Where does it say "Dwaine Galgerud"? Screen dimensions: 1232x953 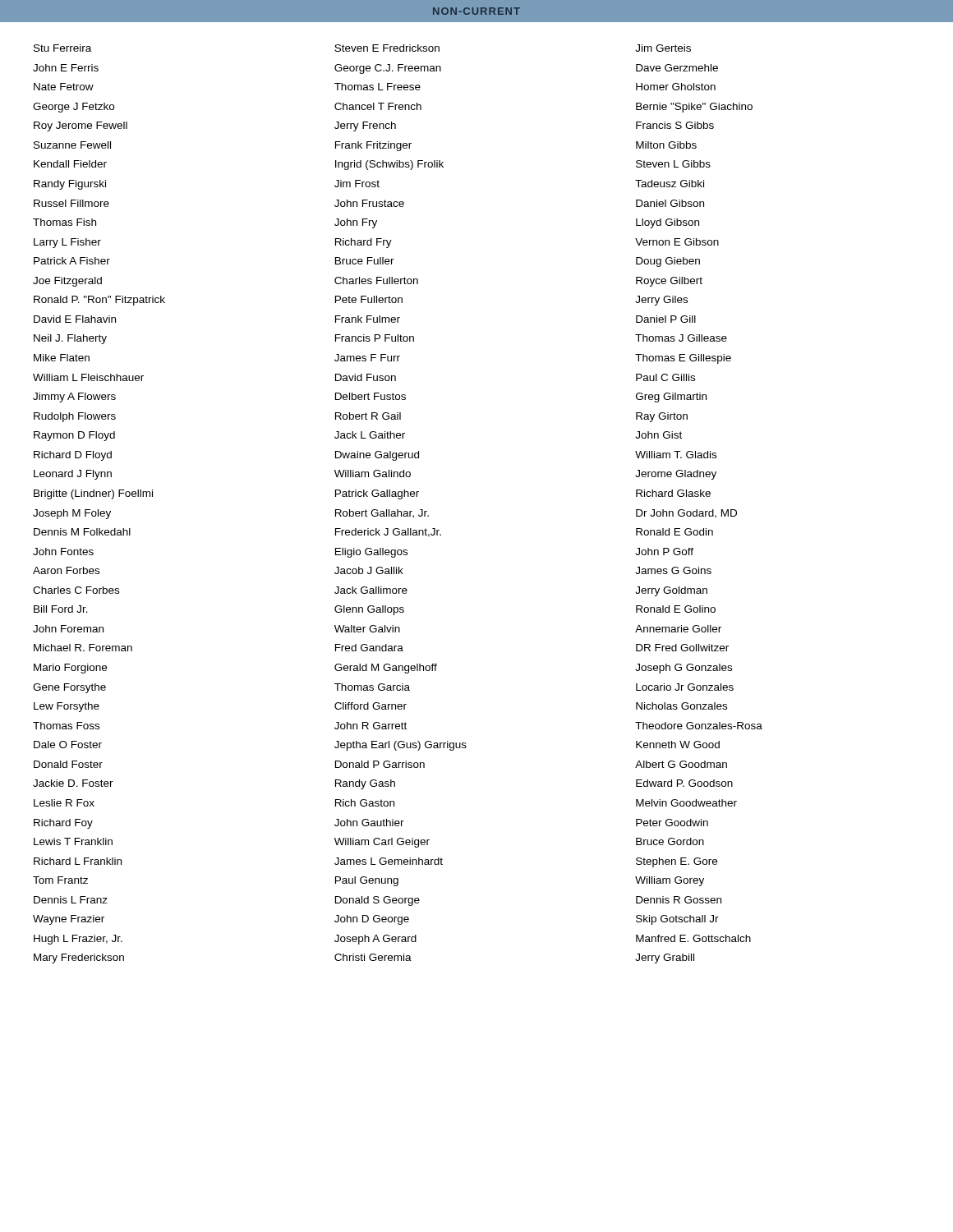pyautogui.click(x=377, y=456)
